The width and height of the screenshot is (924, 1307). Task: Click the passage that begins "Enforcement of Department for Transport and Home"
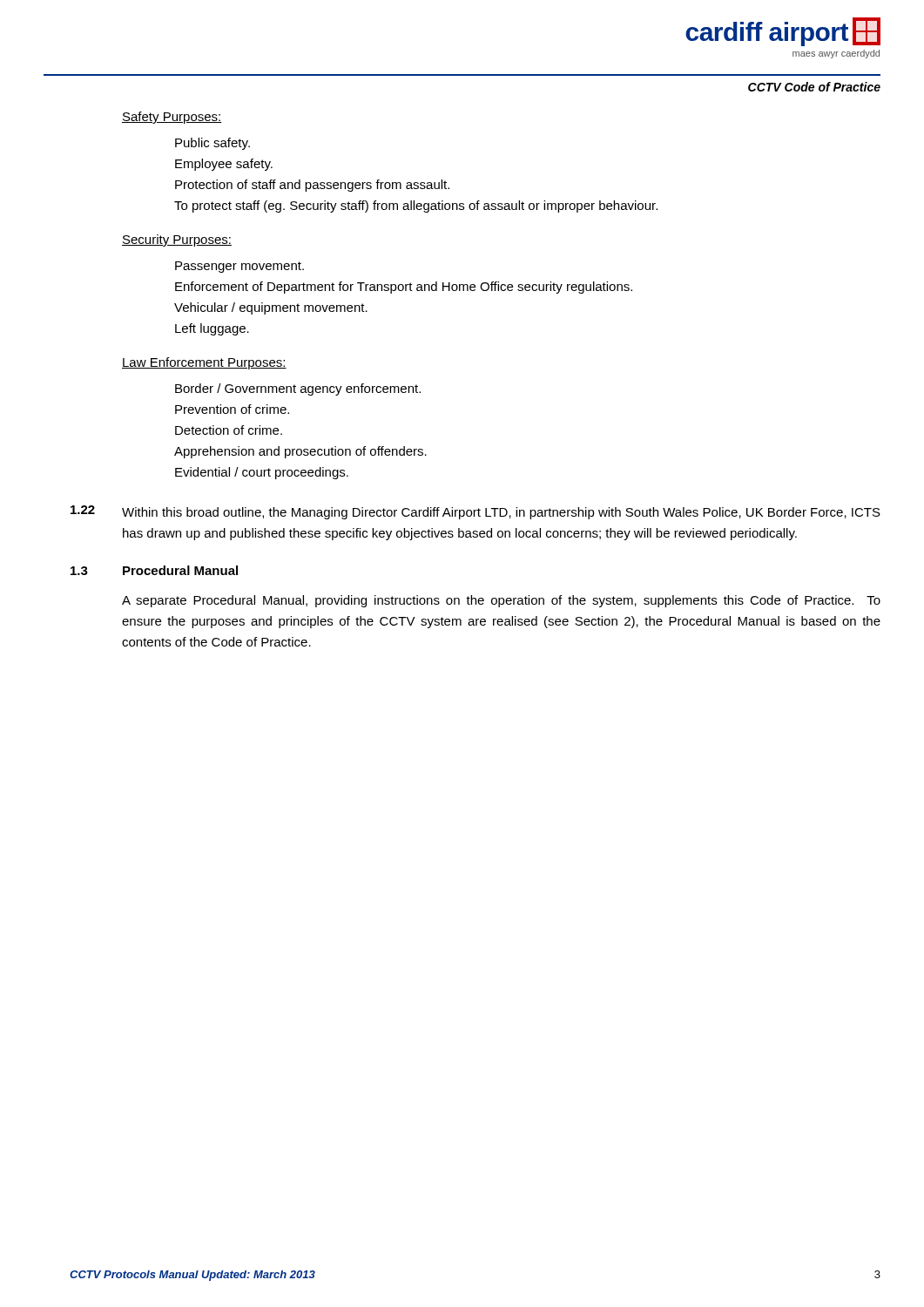coord(404,286)
